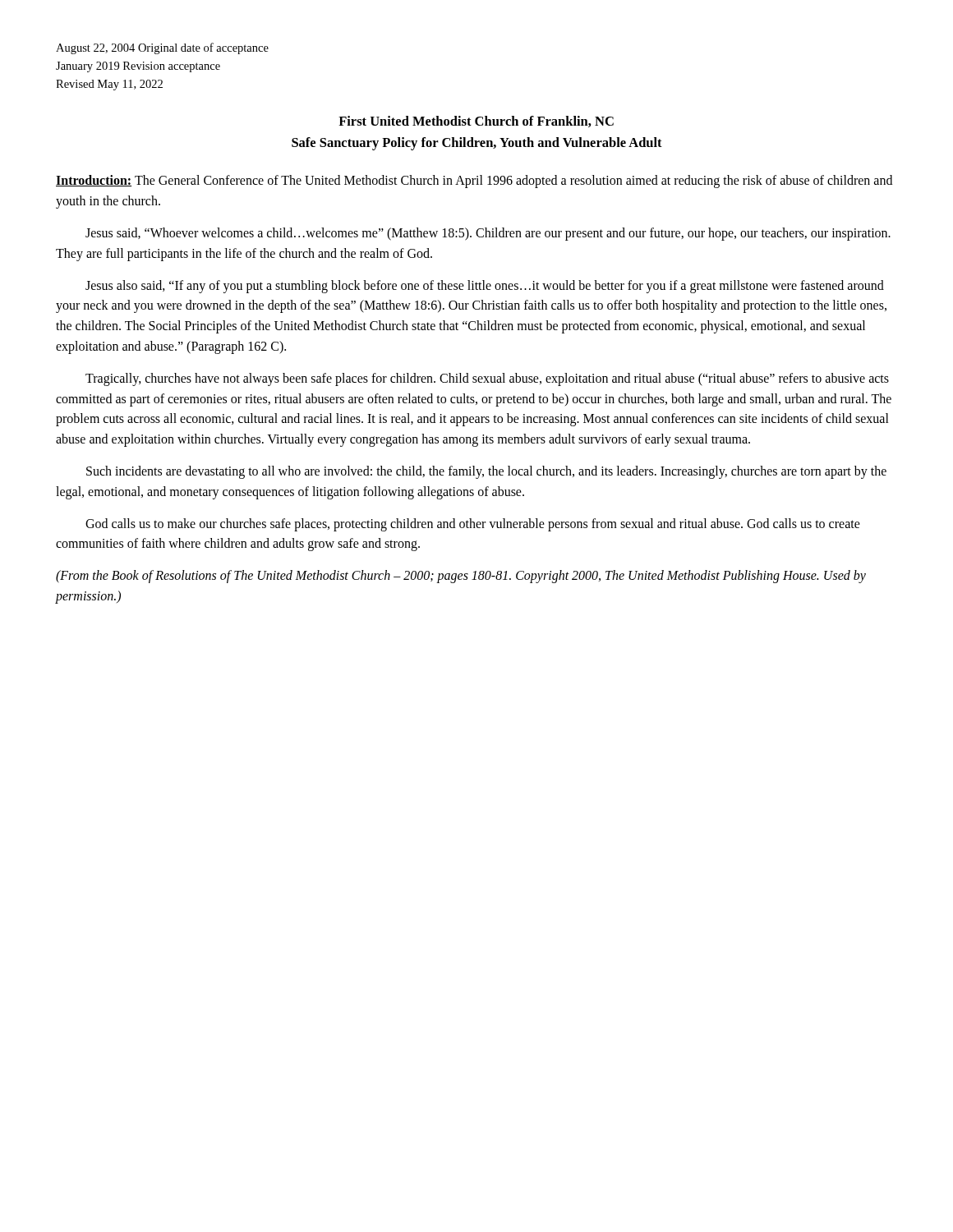
Task: Locate the block starting "Jesus said, “Whoever"
Action: coord(473,243)
